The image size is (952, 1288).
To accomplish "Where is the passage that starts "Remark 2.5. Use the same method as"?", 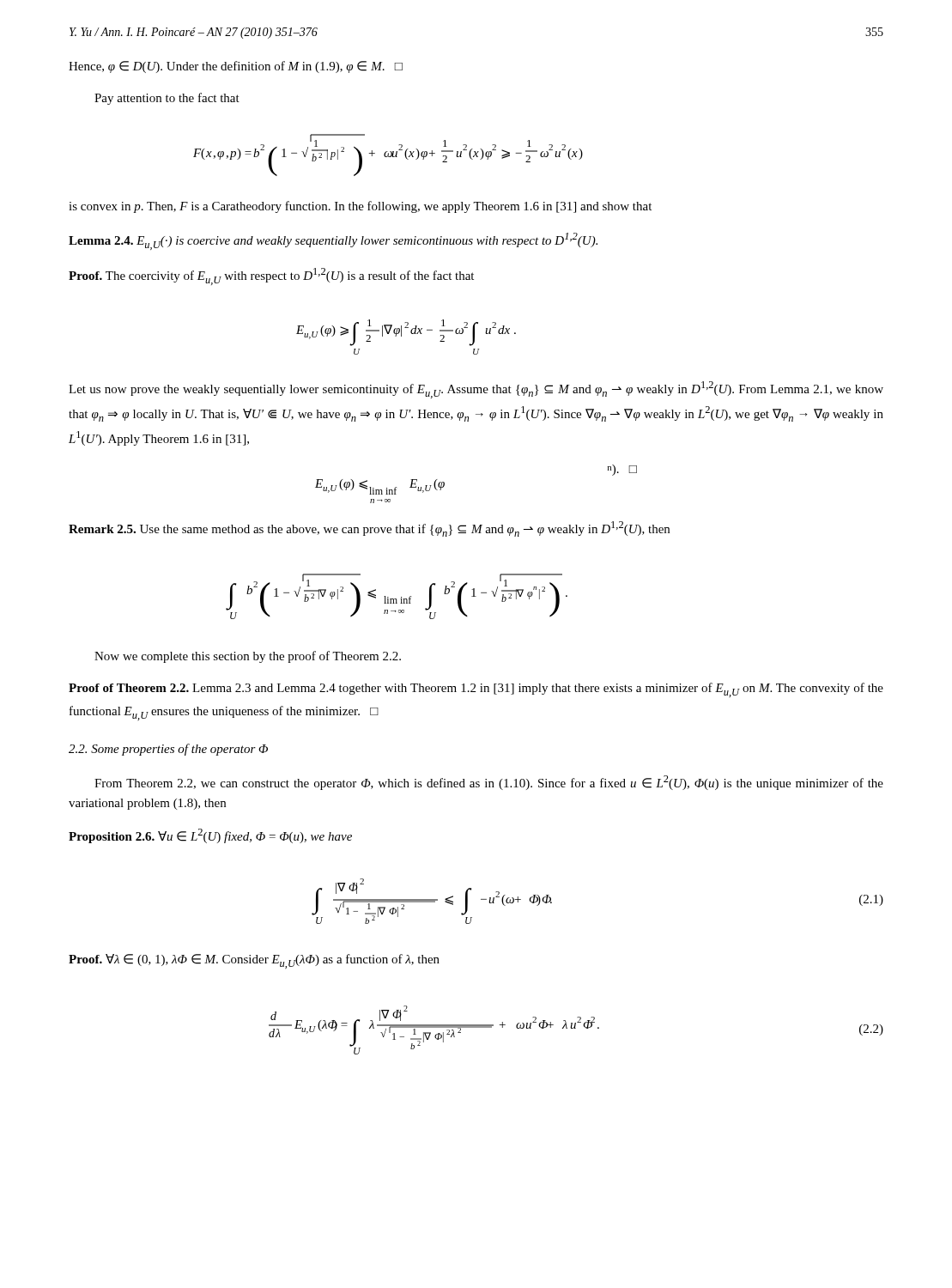I will 369,528.
